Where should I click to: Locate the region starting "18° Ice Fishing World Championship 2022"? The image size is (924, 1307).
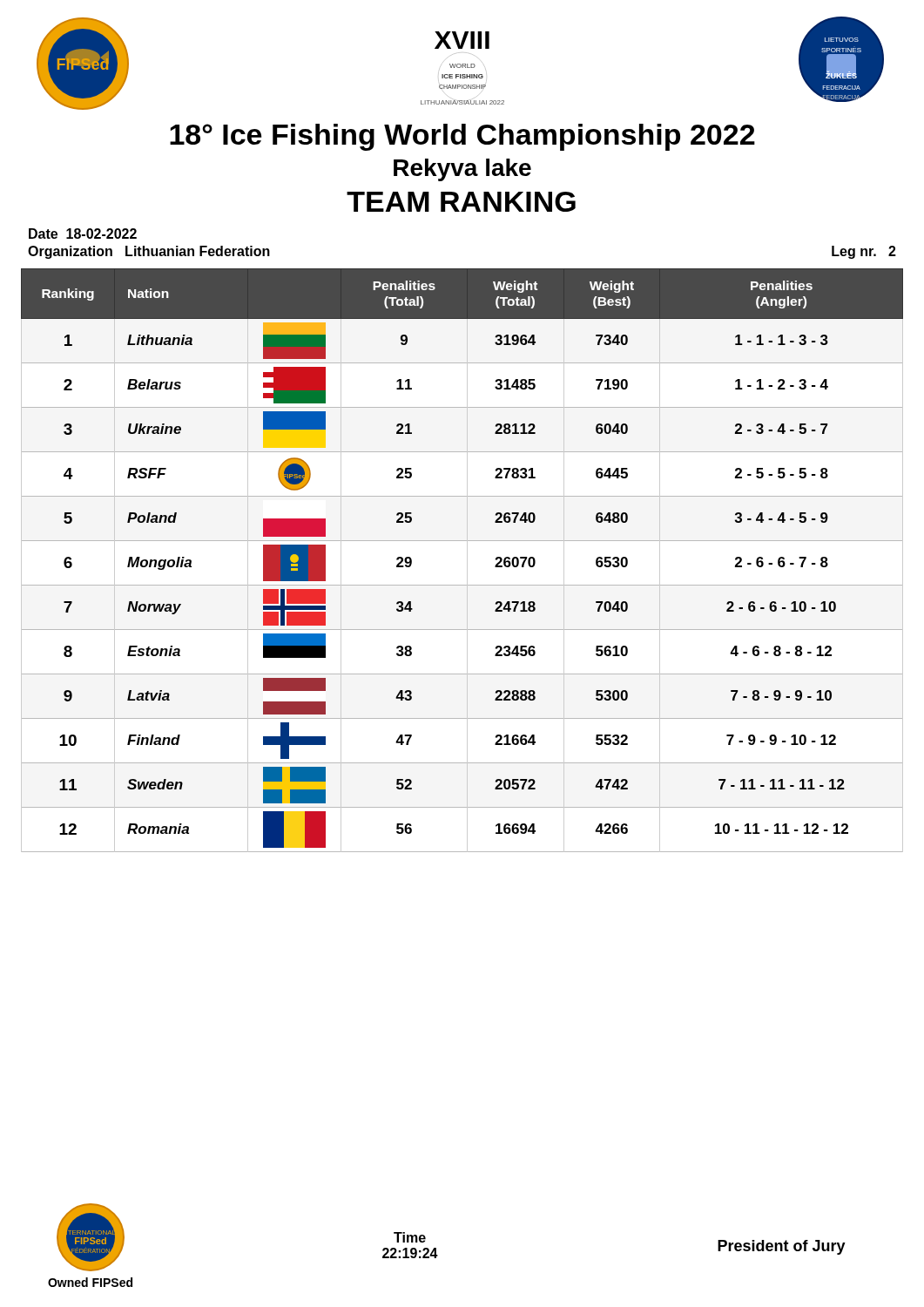(462, 168)
